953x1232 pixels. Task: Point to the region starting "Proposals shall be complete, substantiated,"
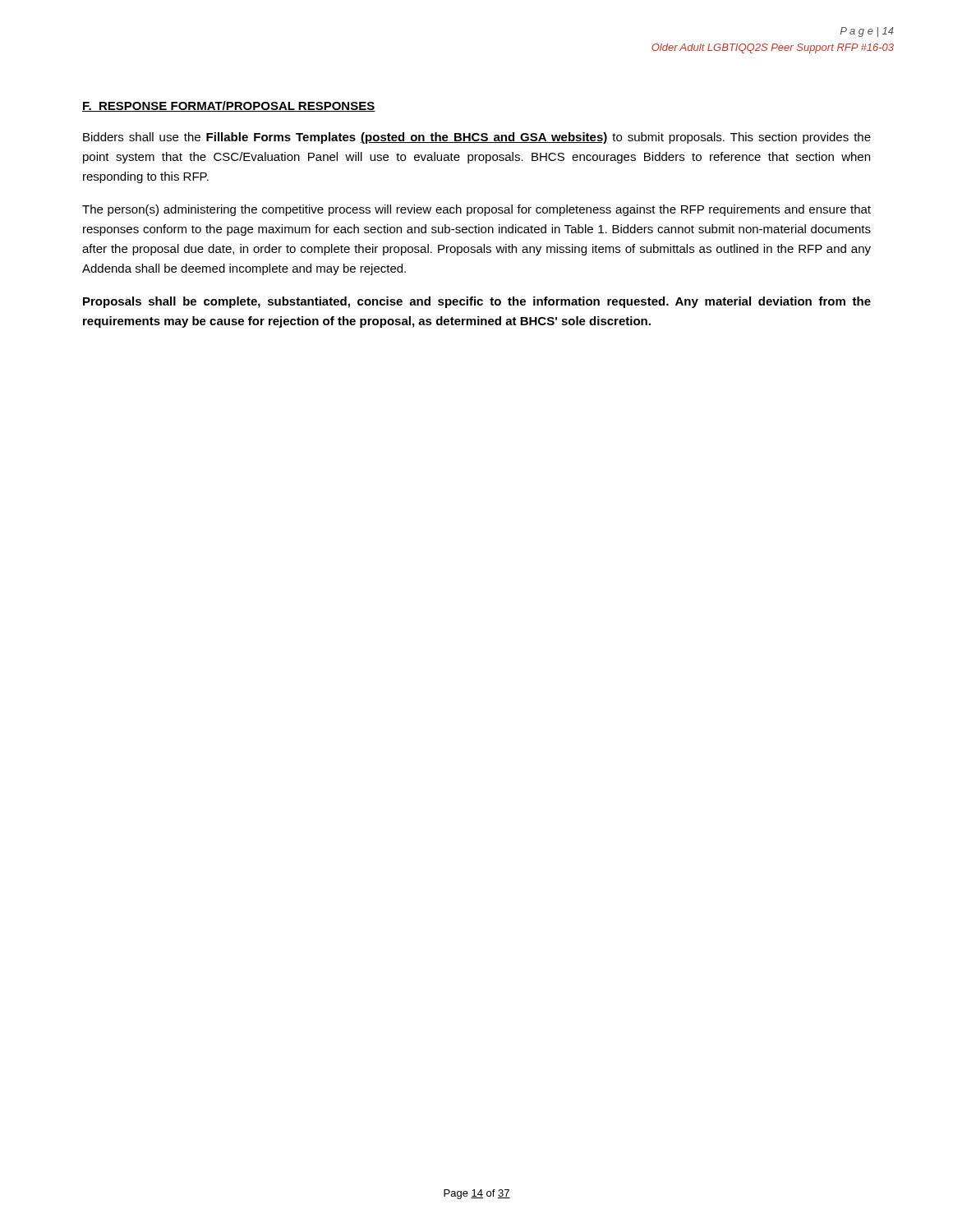pyautogui.click(x=476, y=311)
